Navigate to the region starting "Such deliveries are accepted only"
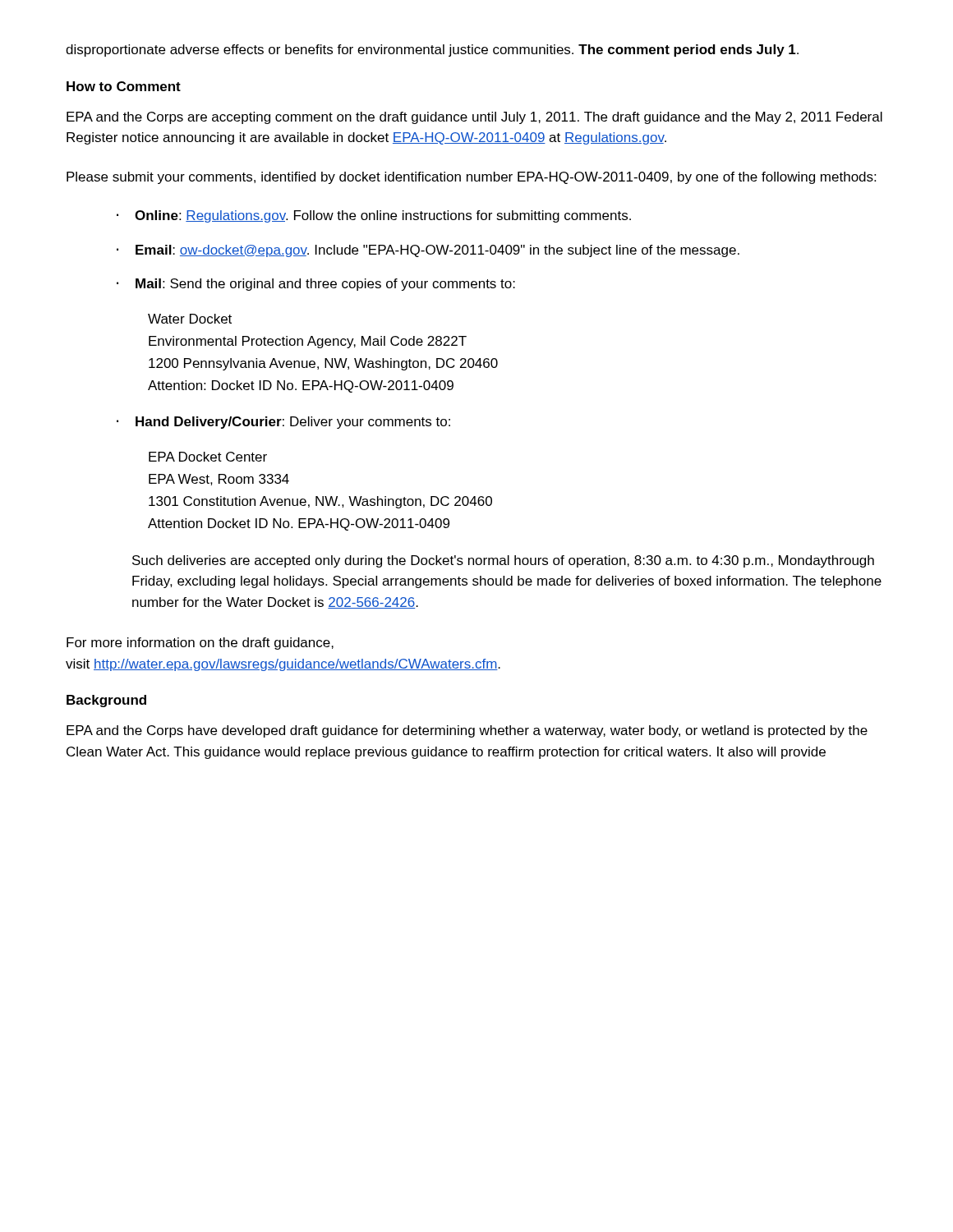 507,581
